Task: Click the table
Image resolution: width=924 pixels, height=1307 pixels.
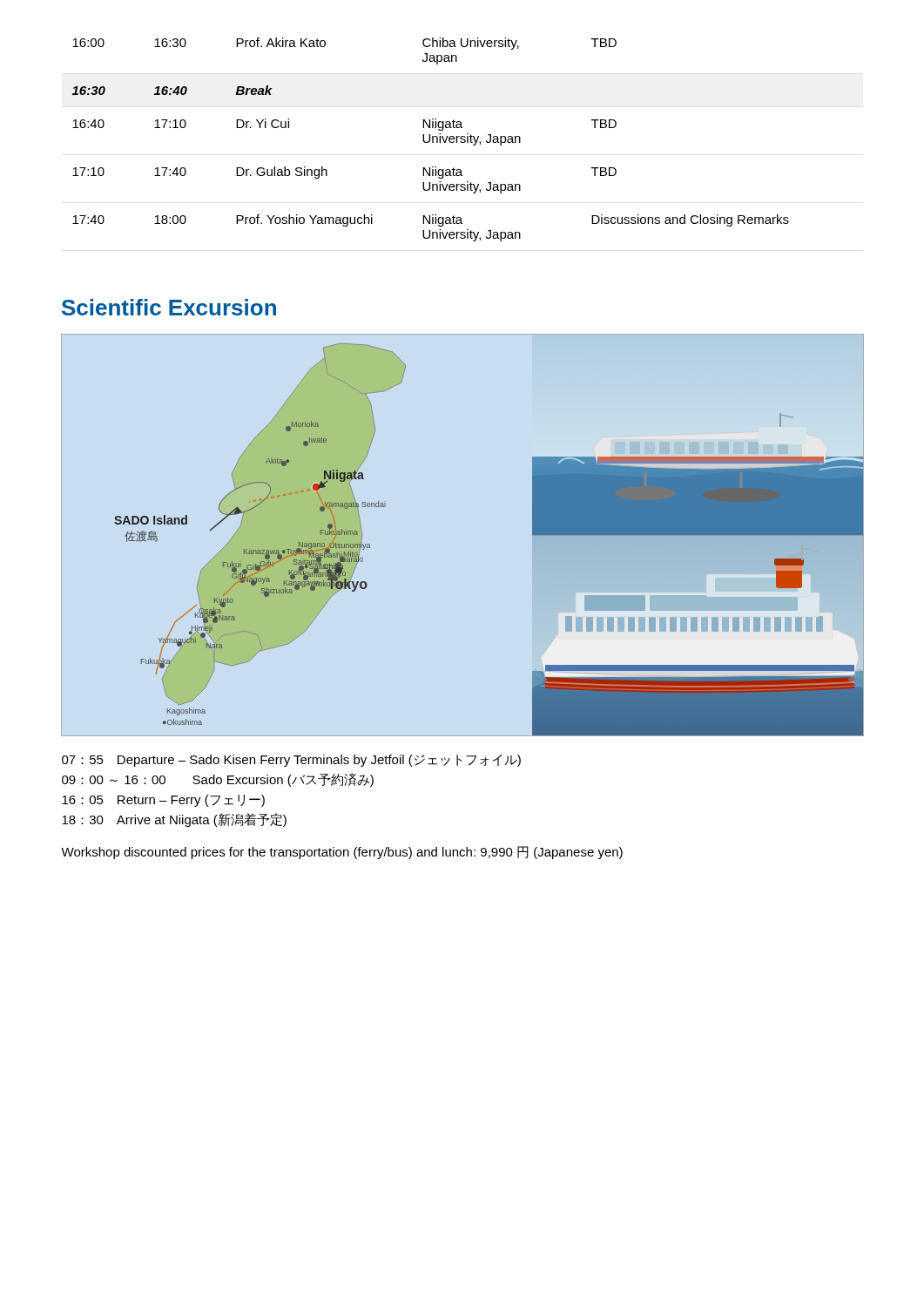Action: tap(462, 144)
